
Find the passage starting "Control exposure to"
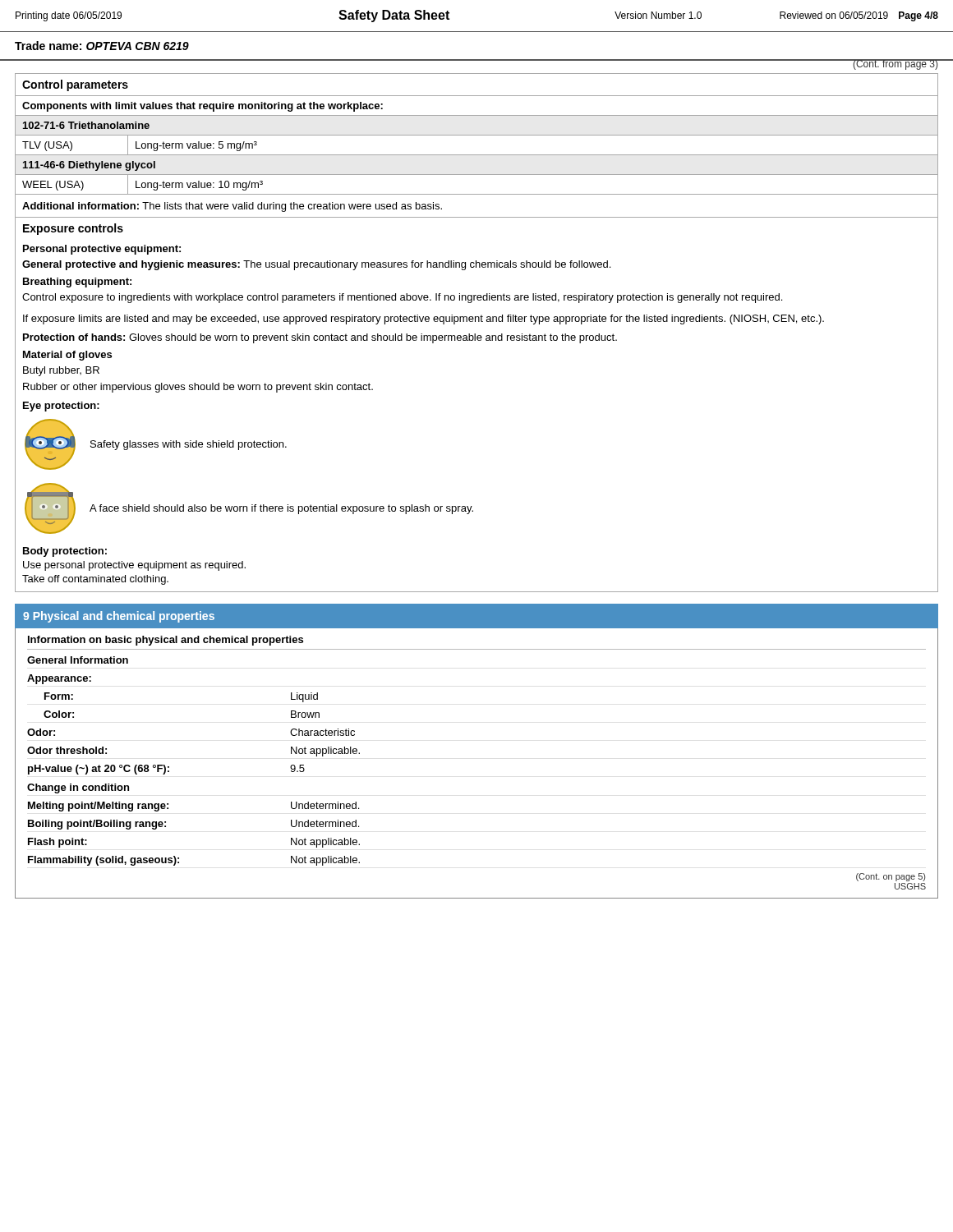click(403, 297)
